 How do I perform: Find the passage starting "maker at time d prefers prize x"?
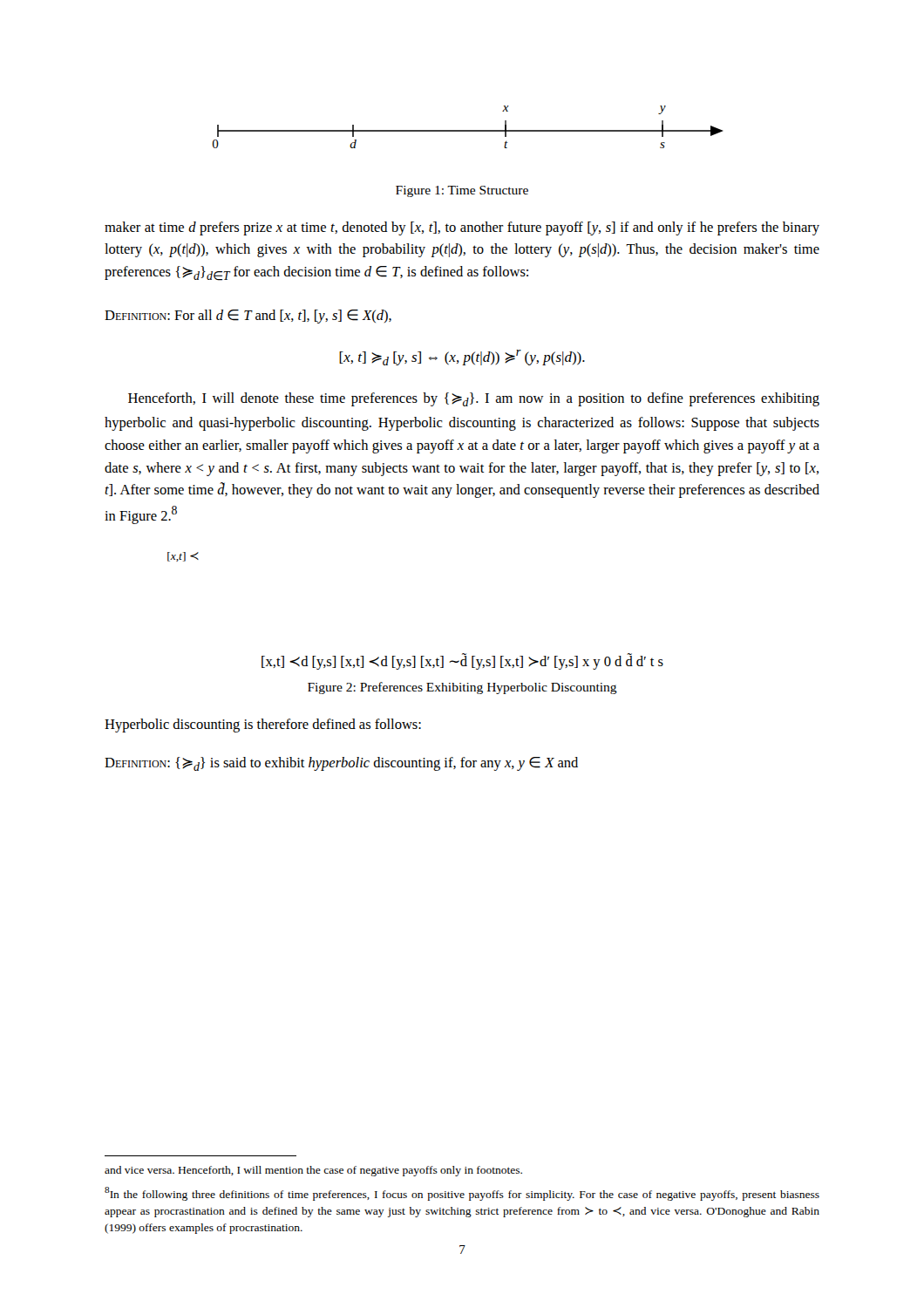[x=462, y=251]
